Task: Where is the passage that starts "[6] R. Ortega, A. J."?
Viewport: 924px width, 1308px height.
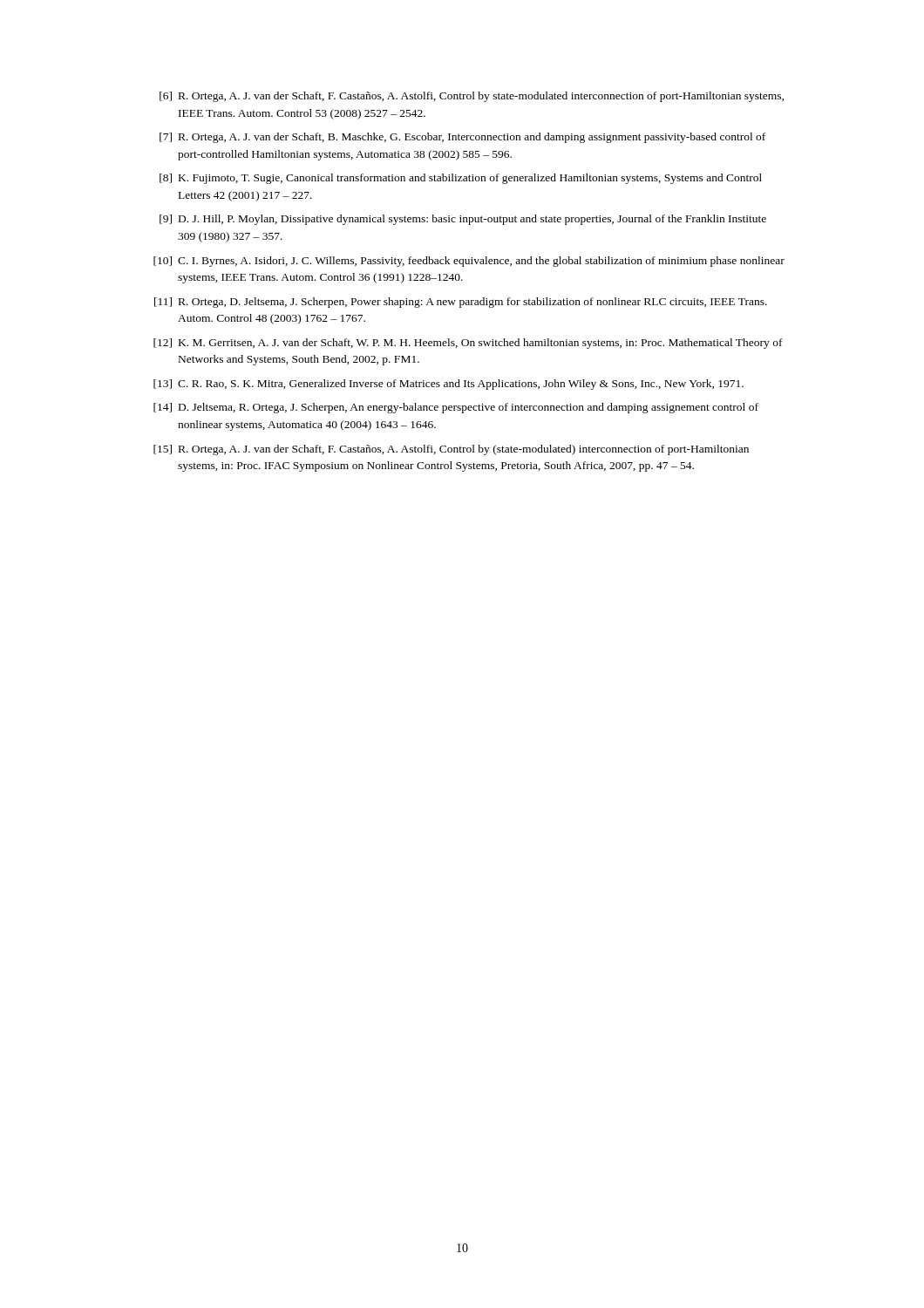Action: coord(462,104)
